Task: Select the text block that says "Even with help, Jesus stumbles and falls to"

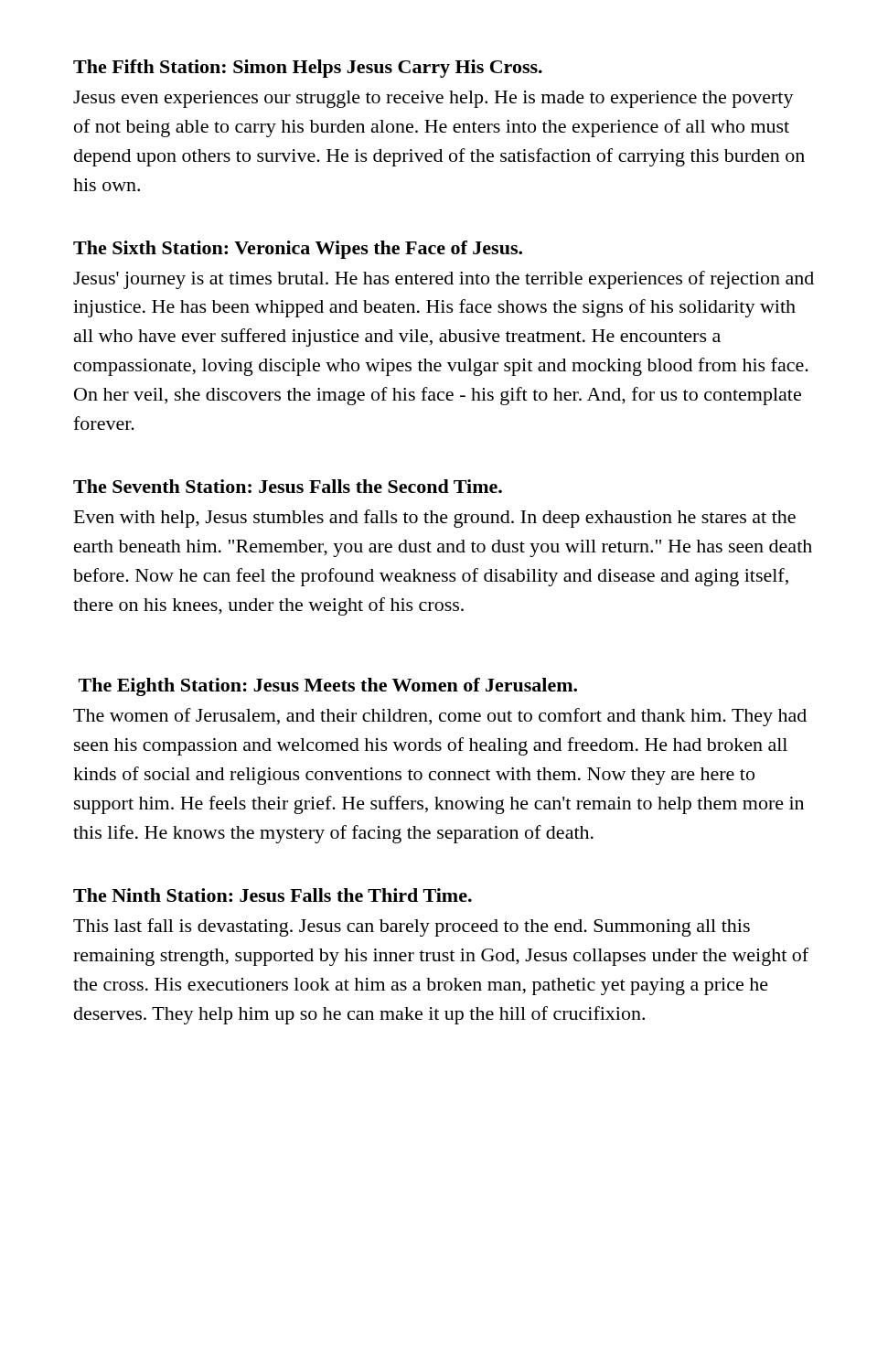Action: pos(443,560)
